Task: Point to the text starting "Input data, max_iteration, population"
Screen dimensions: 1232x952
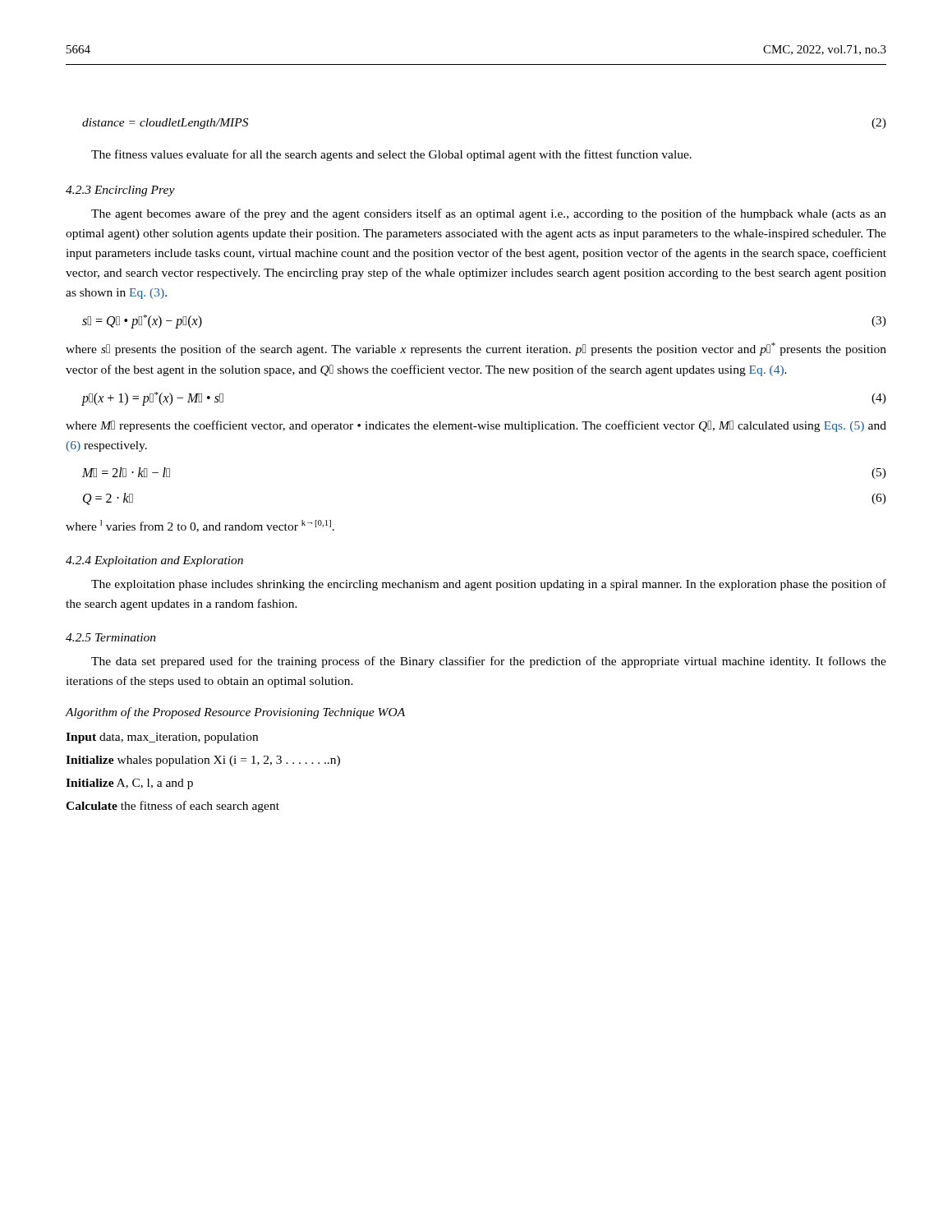Action: (x=162, y=736)
